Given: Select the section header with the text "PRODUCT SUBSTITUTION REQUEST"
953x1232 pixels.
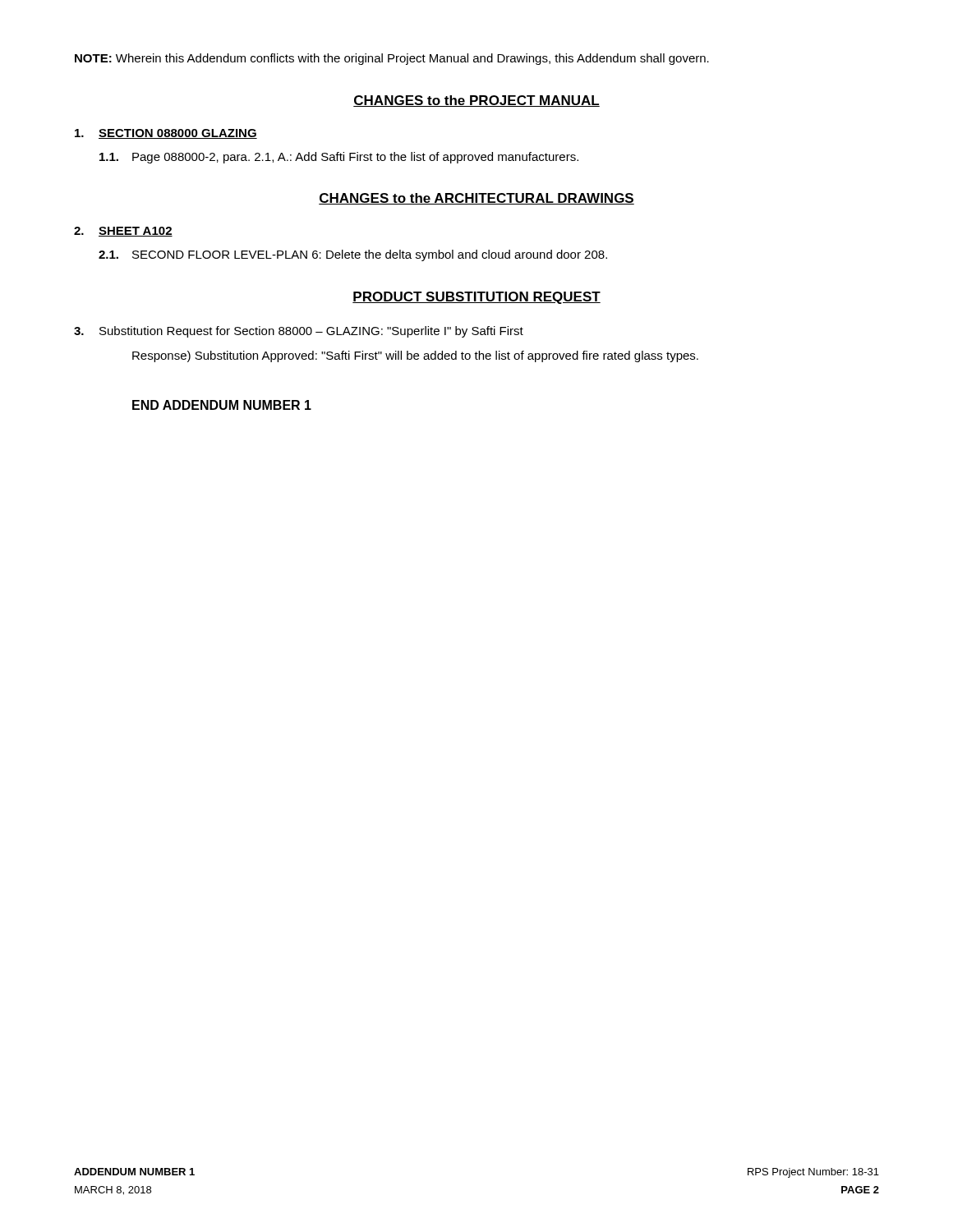Looking at the screenshot, I should tap(476, 296).
